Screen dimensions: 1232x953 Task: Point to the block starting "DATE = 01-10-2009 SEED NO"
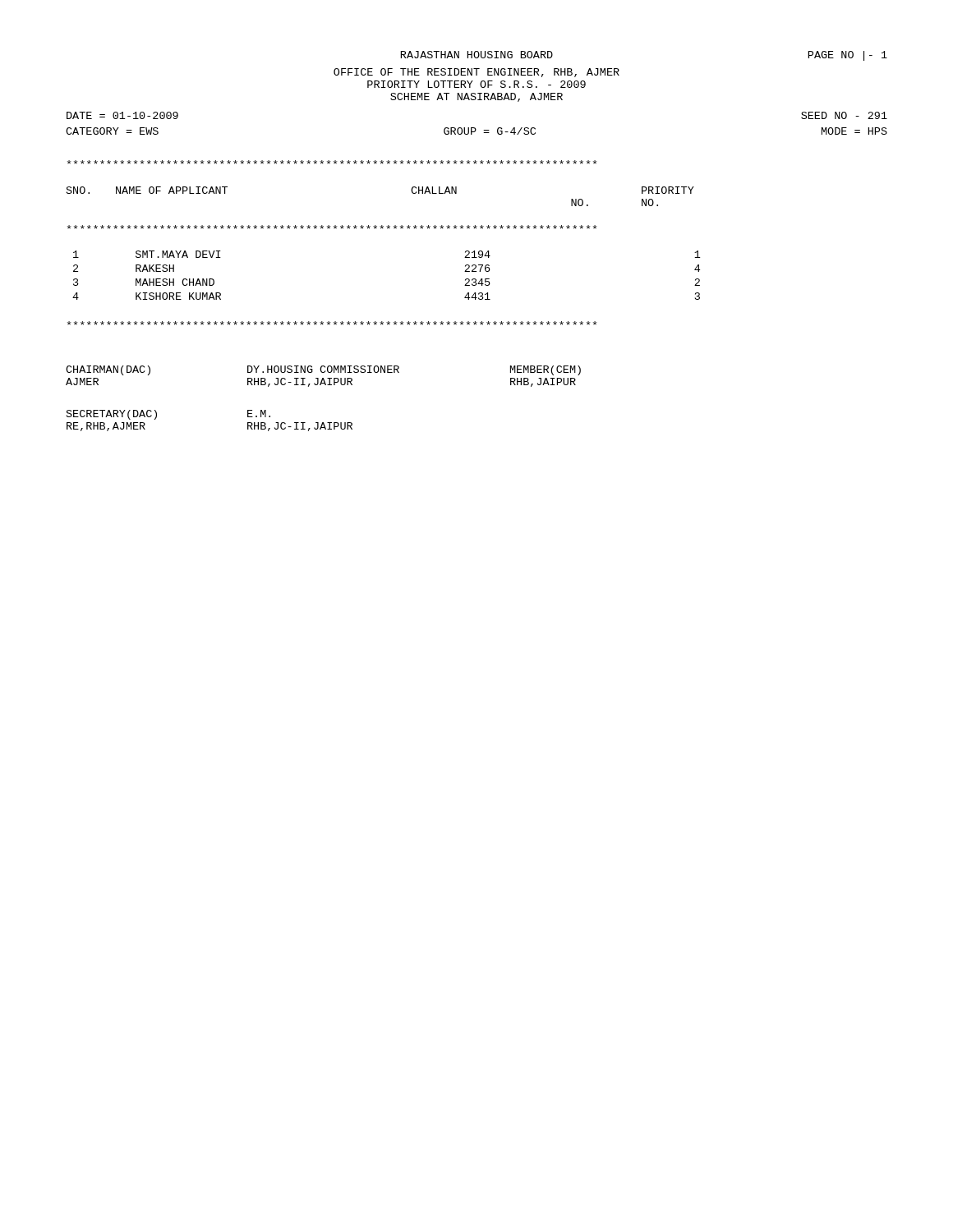click(x=476, y=116)
